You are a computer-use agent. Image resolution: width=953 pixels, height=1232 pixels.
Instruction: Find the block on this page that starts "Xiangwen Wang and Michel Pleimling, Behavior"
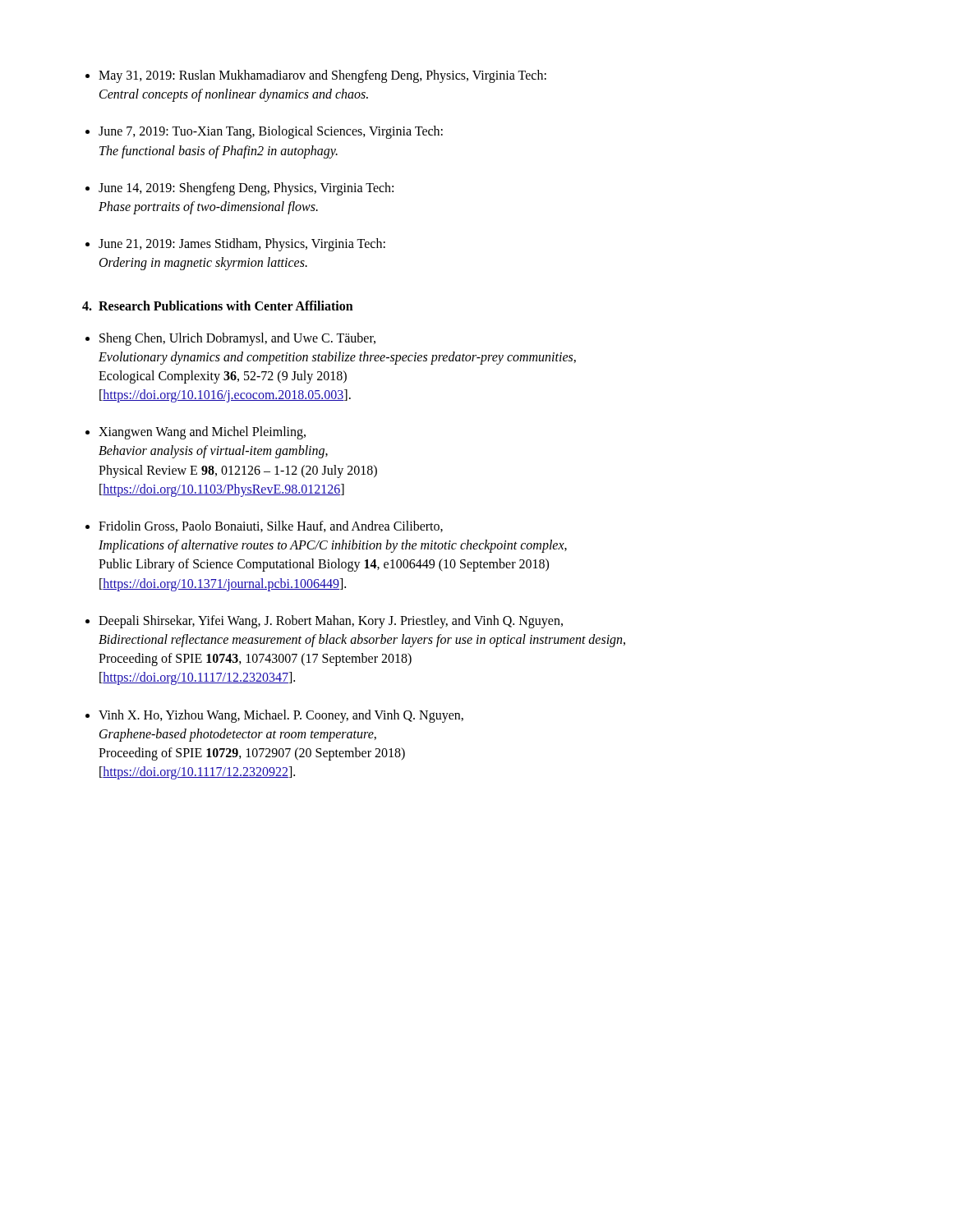point(238,460)
